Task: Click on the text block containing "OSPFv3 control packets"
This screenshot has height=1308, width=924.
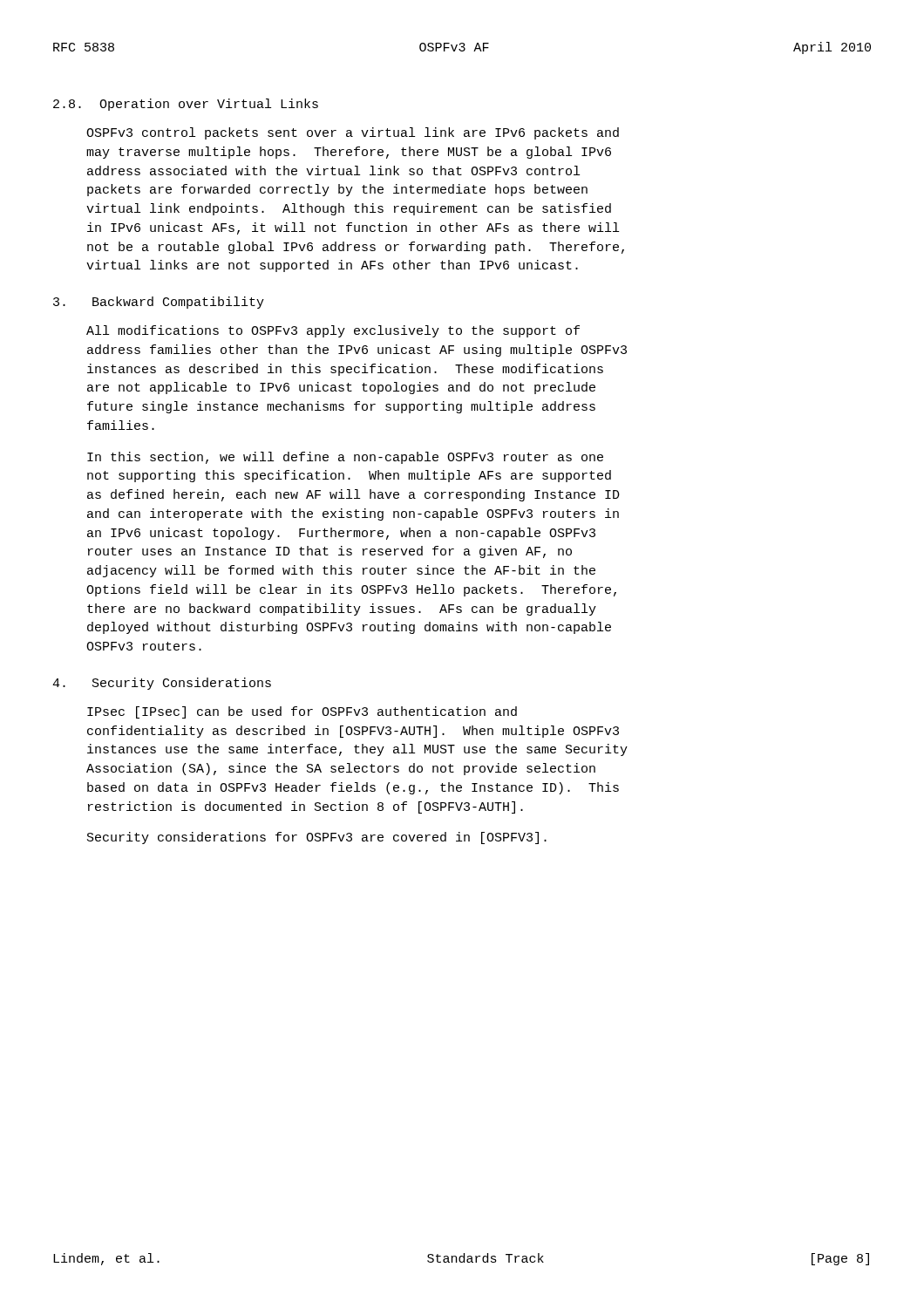Action: point(357,200)
